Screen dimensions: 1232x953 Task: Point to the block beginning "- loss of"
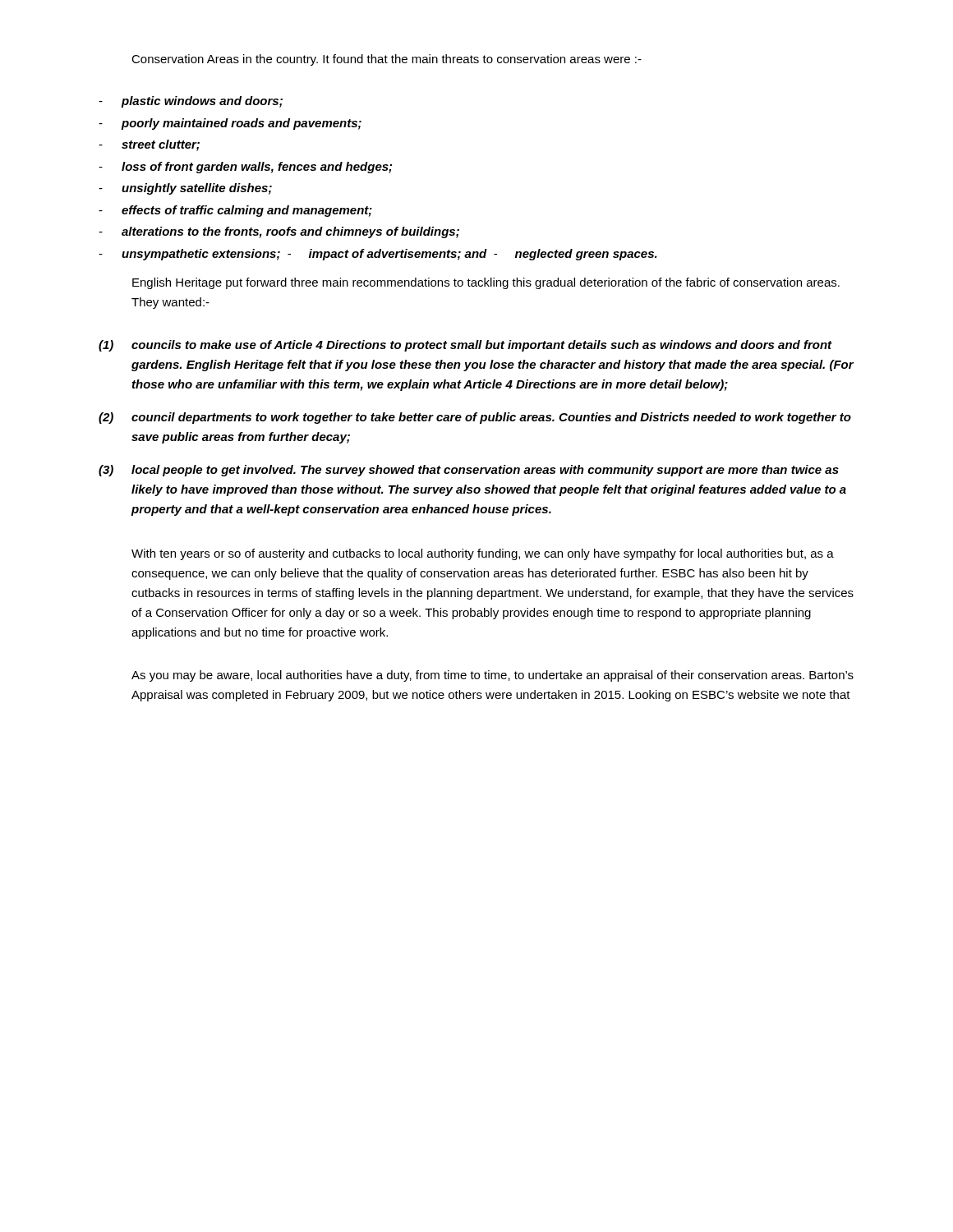tap(245, 168)
